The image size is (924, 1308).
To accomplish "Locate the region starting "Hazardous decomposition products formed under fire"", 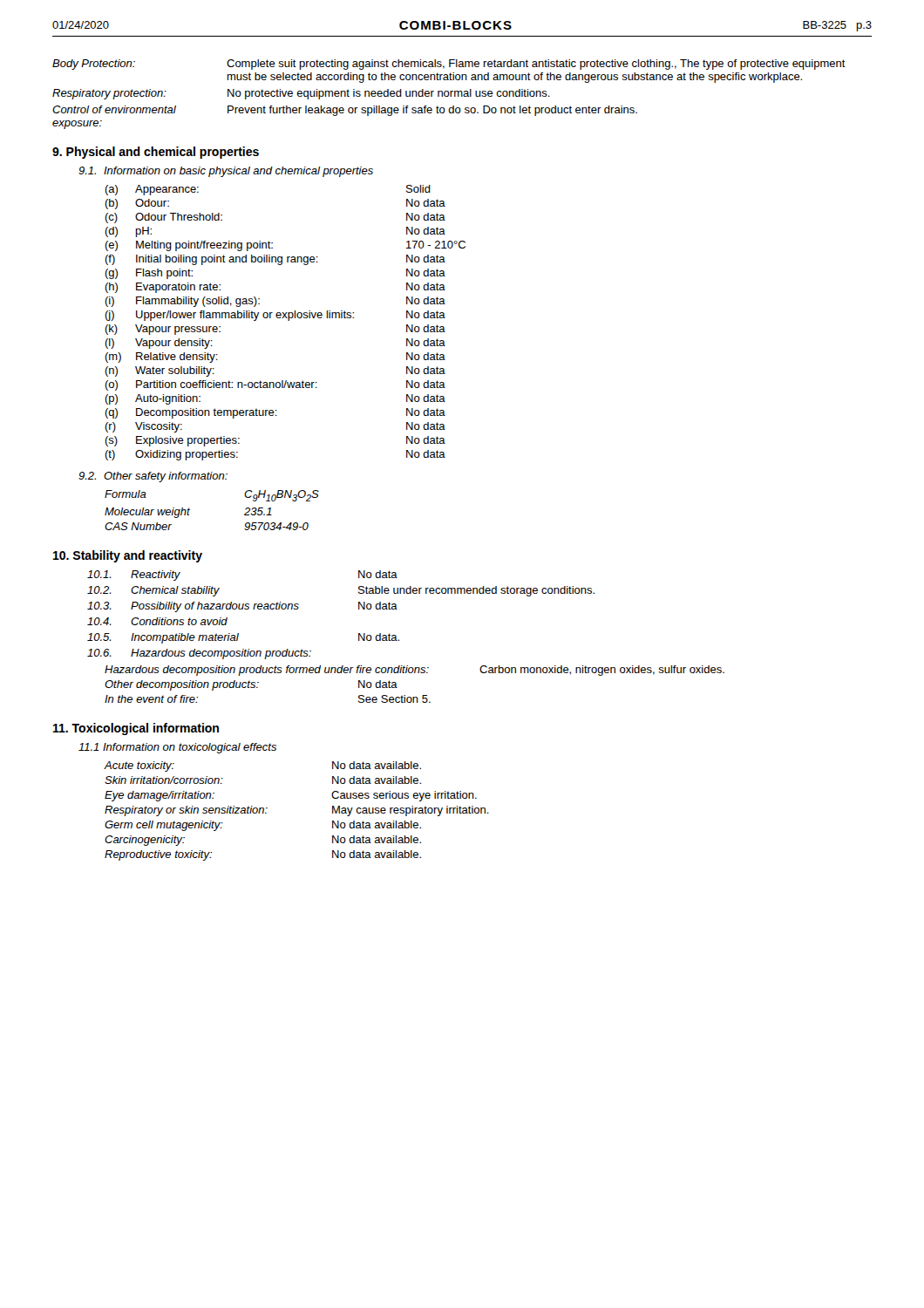I will click(x=488, y=684).
